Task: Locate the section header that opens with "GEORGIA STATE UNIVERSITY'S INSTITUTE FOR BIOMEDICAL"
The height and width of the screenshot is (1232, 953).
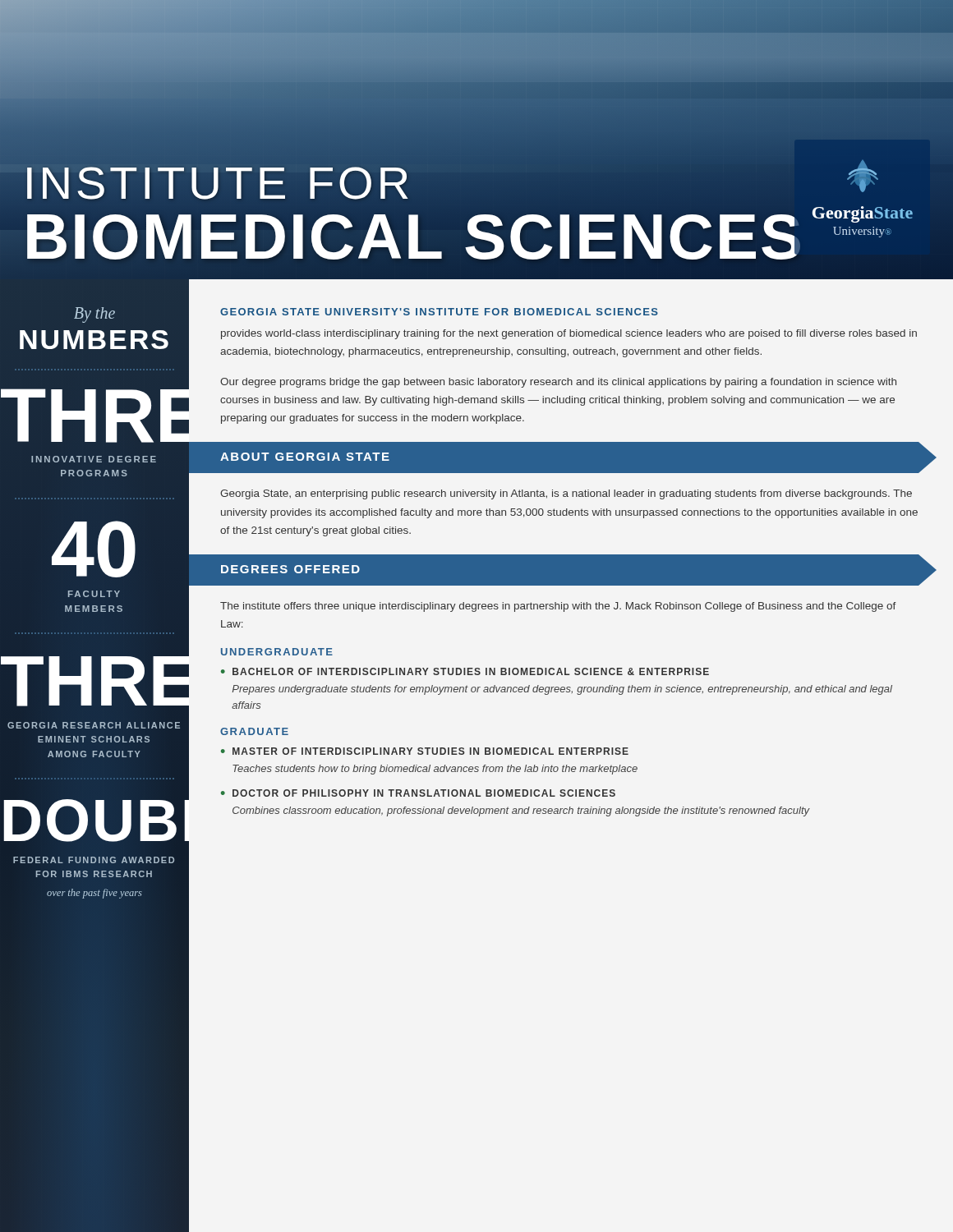Action: pos(440,312)
